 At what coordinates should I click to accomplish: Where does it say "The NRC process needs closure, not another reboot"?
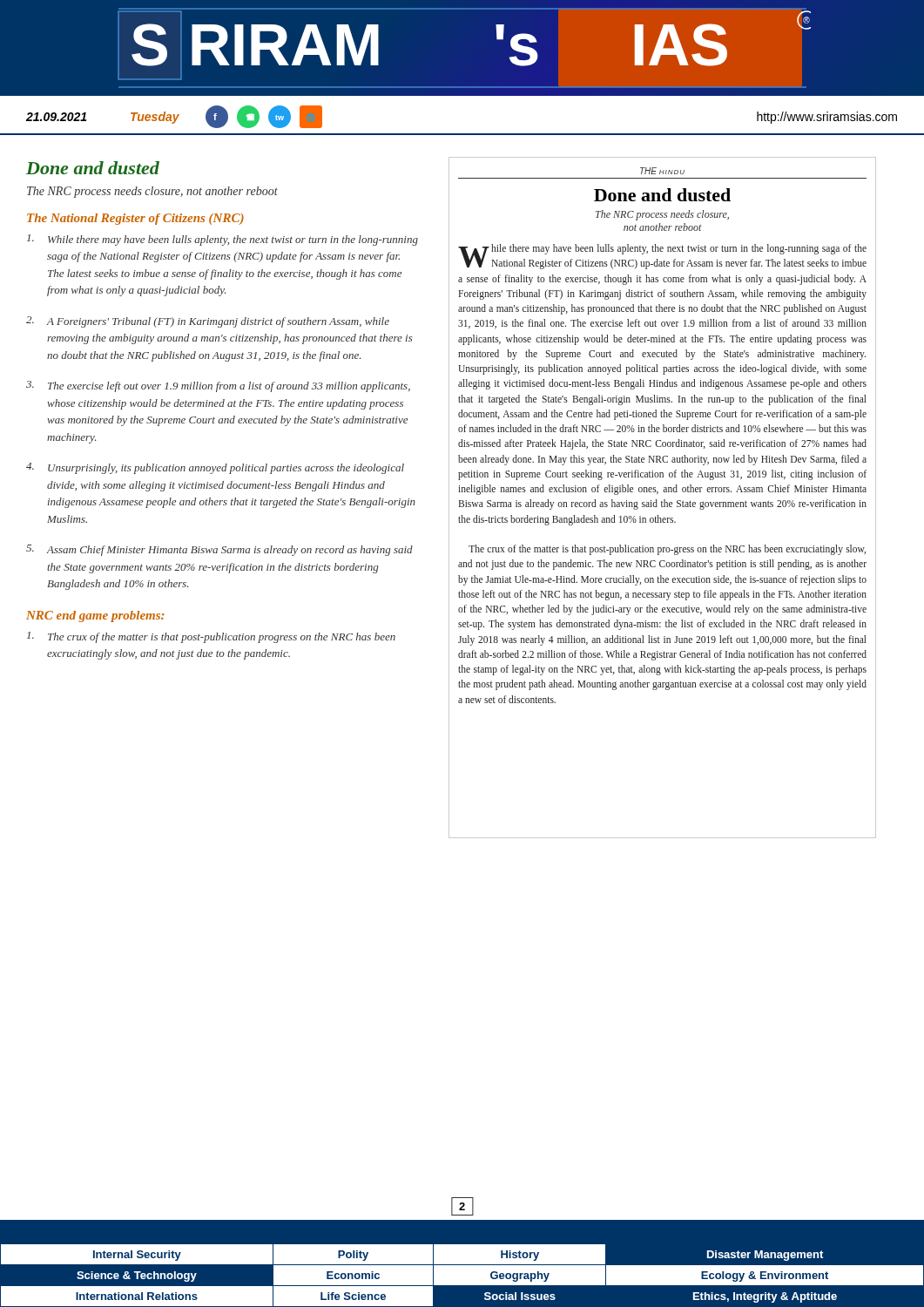pos(152,191)
